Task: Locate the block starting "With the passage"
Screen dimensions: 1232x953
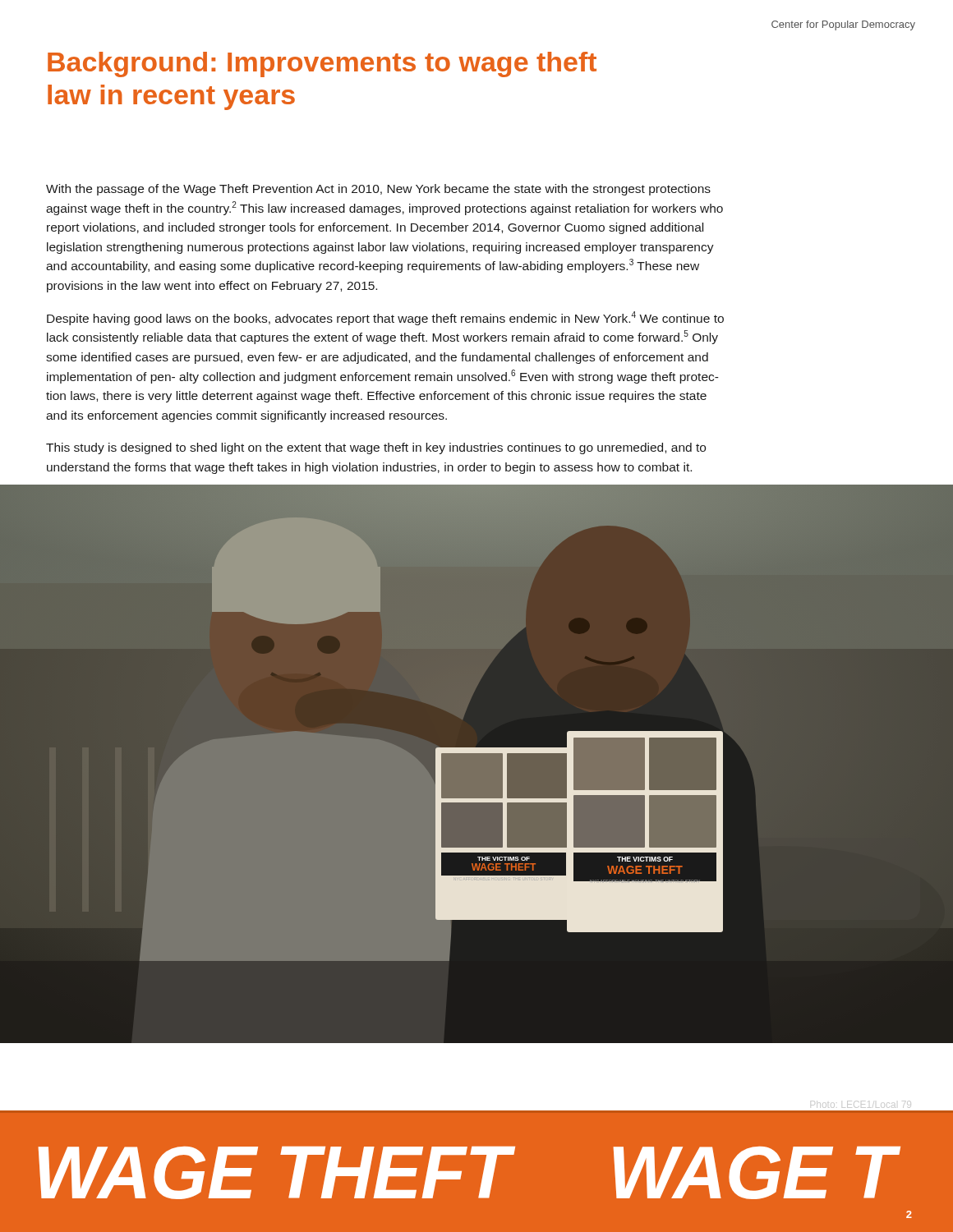Action: coord(387,328)
